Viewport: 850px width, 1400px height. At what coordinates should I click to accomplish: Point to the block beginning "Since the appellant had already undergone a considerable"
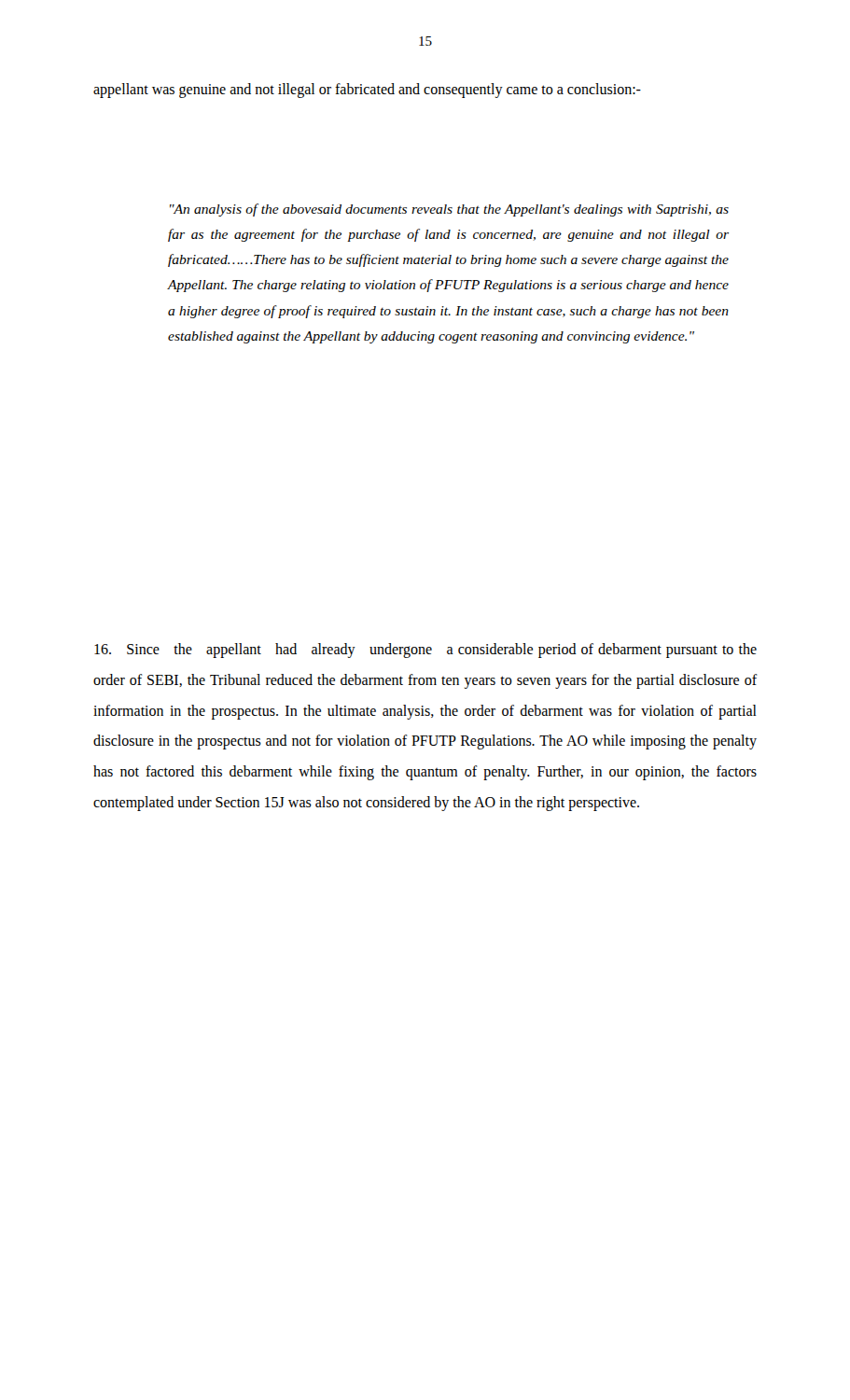pos(425,726)
